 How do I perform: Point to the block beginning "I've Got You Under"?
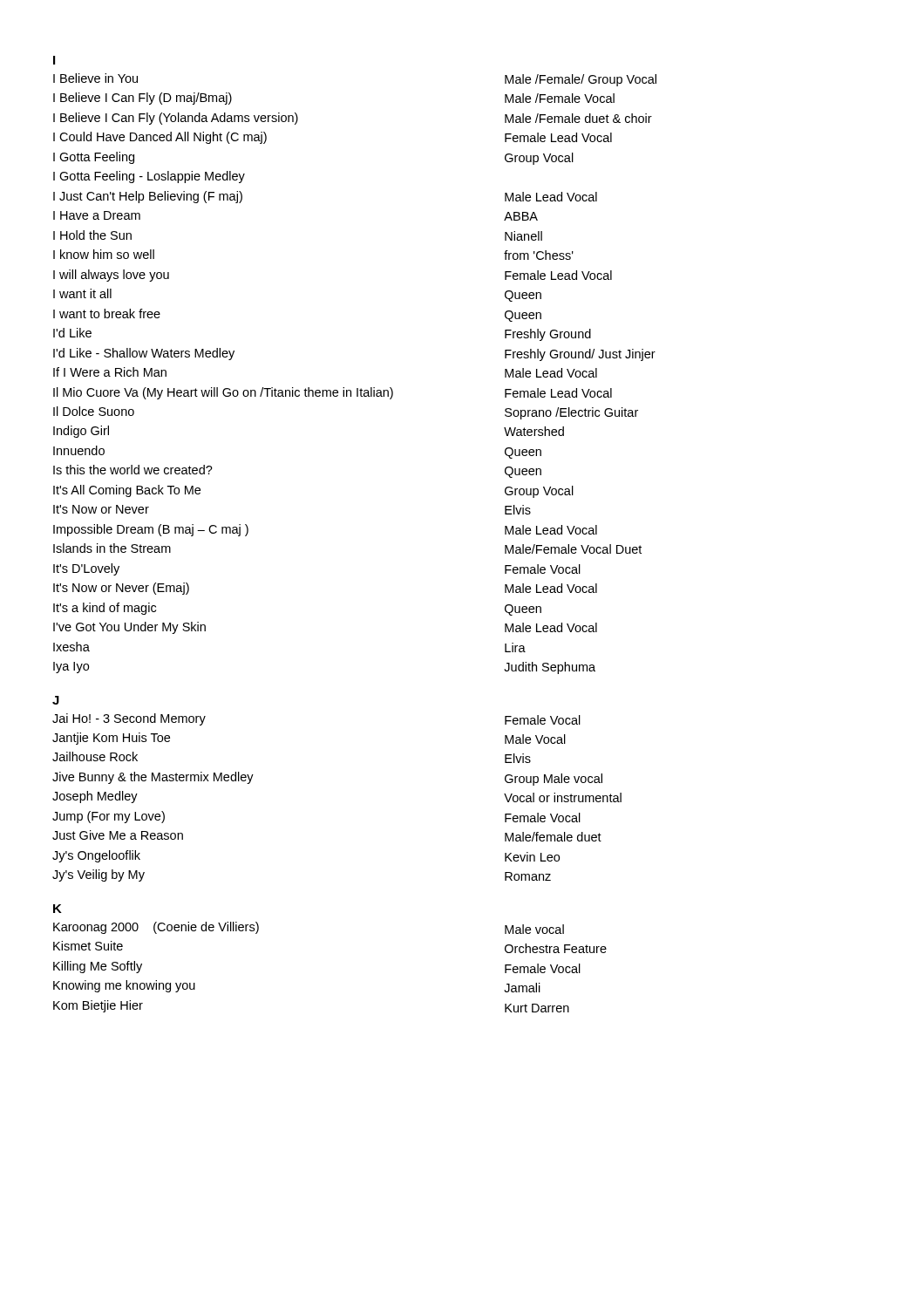pyautogui.click(x=129, y=627)
